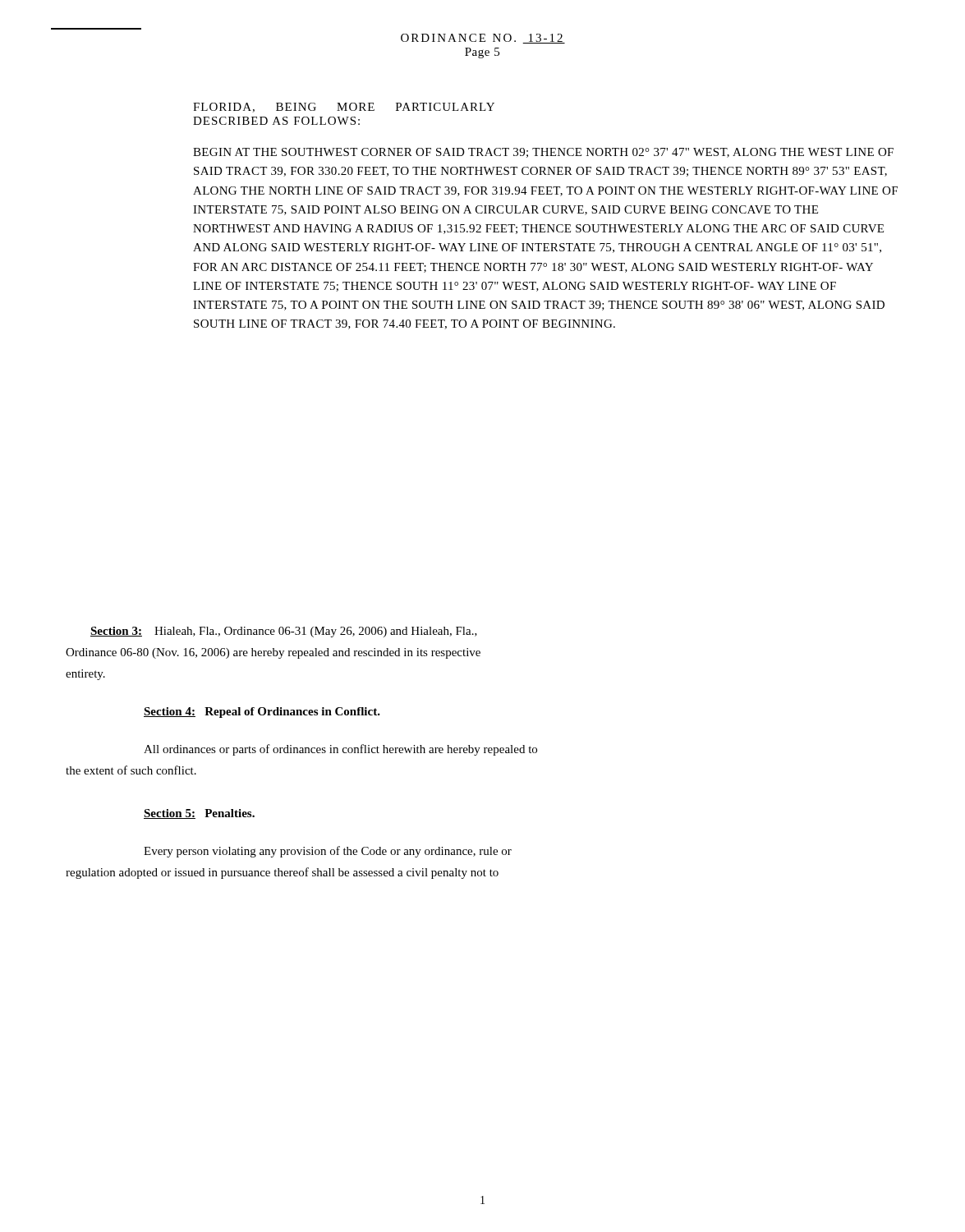Point to the region starting "All ordinances or parts"

341,749
